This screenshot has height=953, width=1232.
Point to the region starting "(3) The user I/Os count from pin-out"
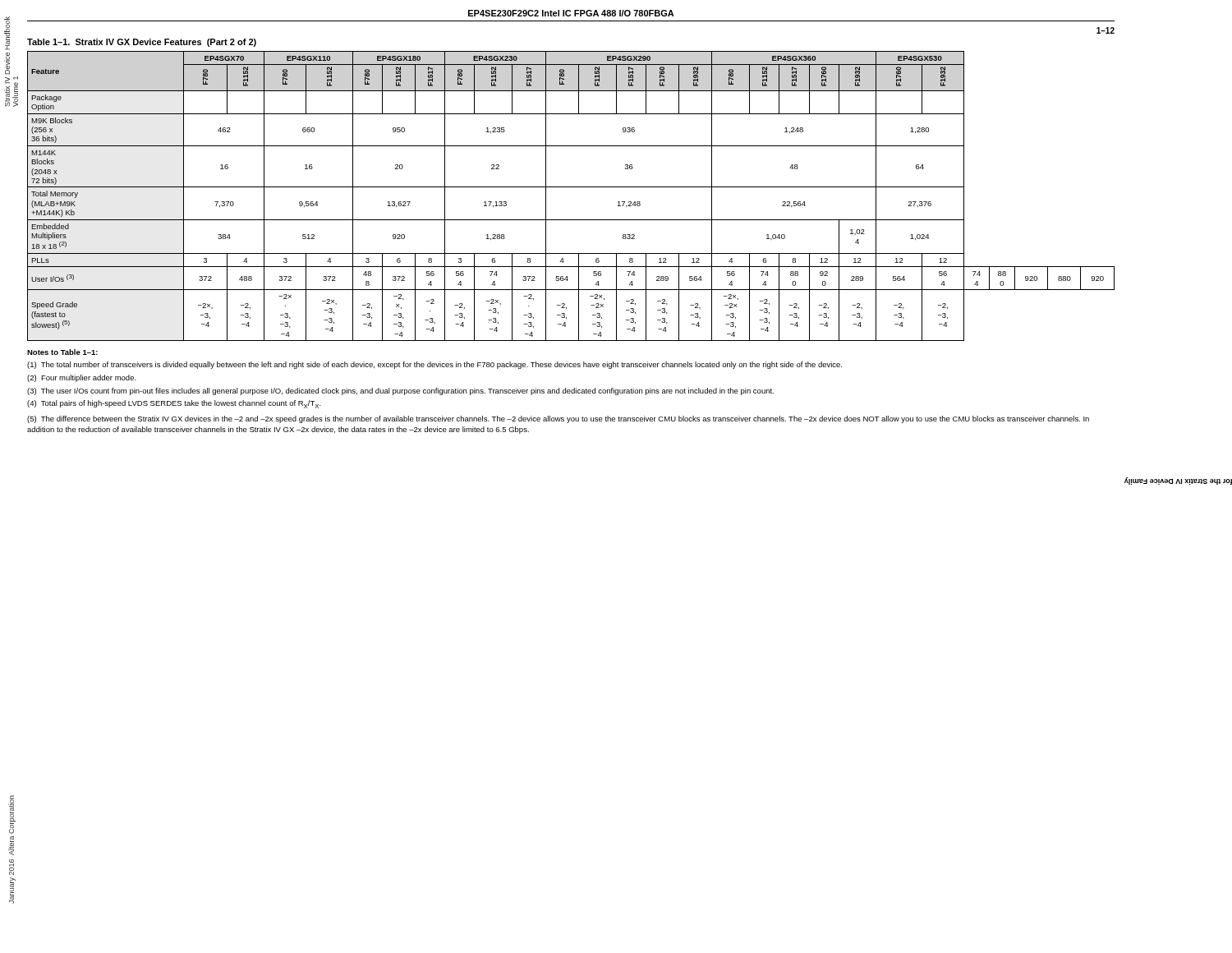[401, 390]
